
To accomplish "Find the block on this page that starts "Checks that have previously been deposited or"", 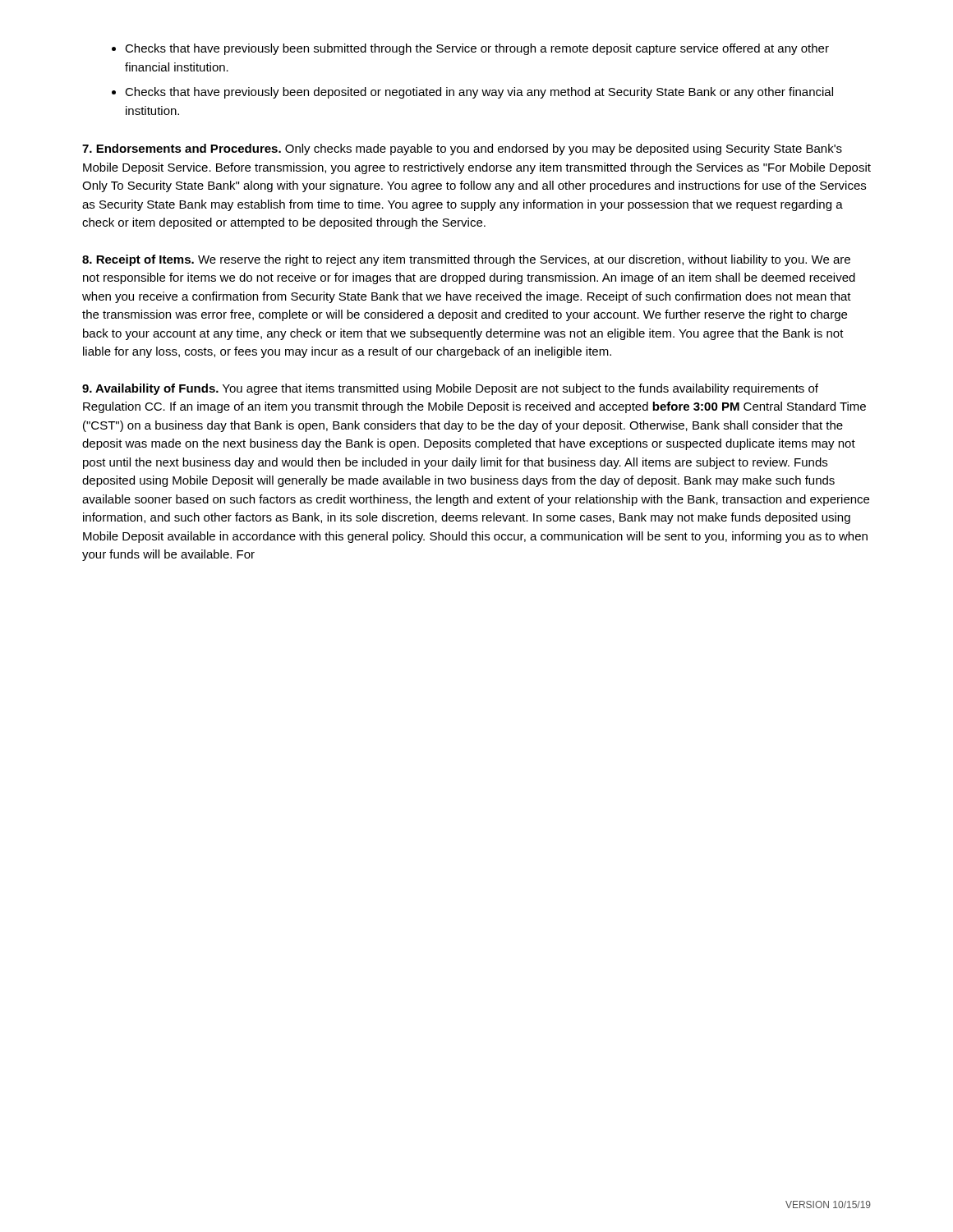I will pyautogui.click(x=479, y=101).
